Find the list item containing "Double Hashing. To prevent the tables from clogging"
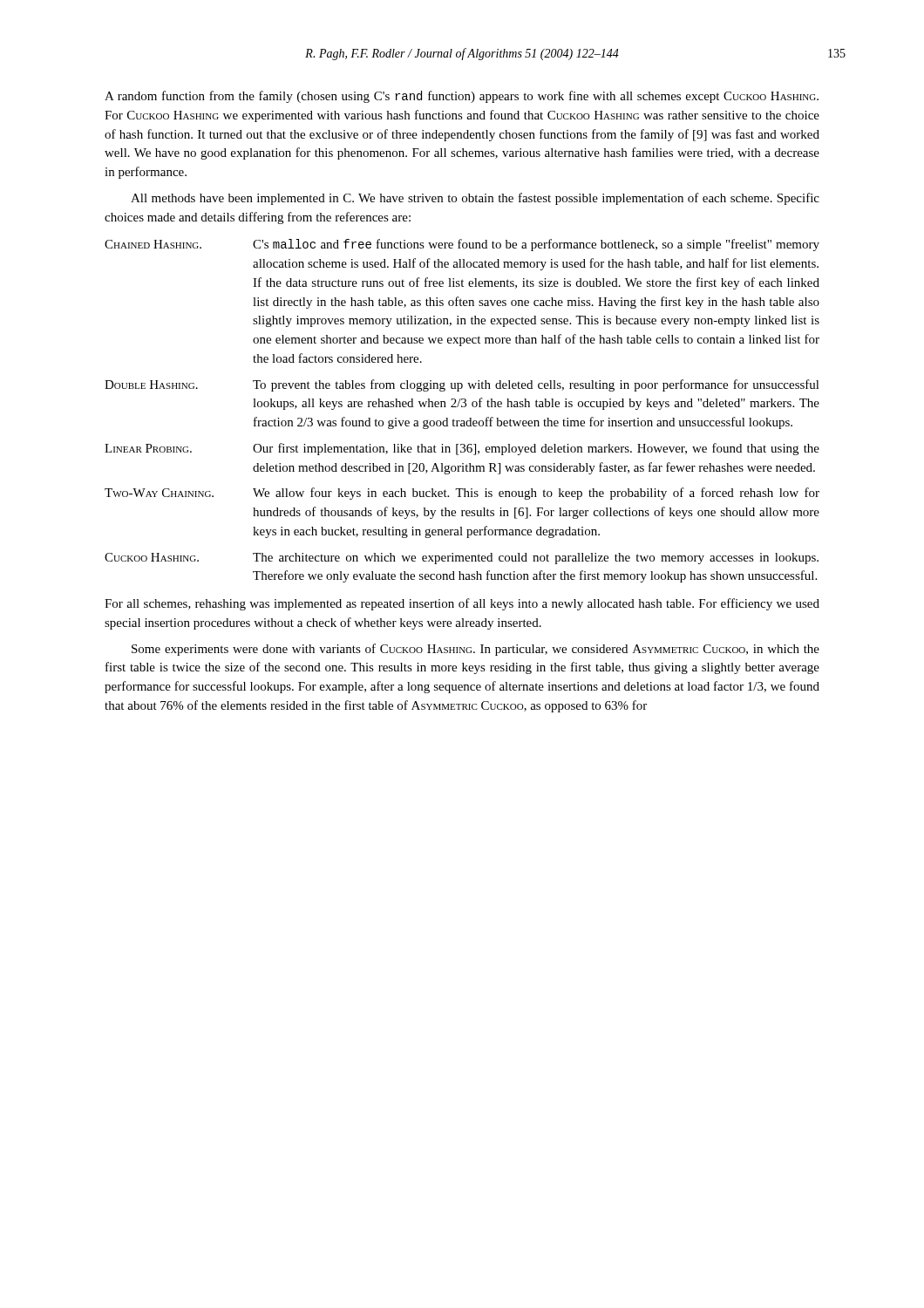Viewport: 924px width, 1308px height. [x=462, y=404]
